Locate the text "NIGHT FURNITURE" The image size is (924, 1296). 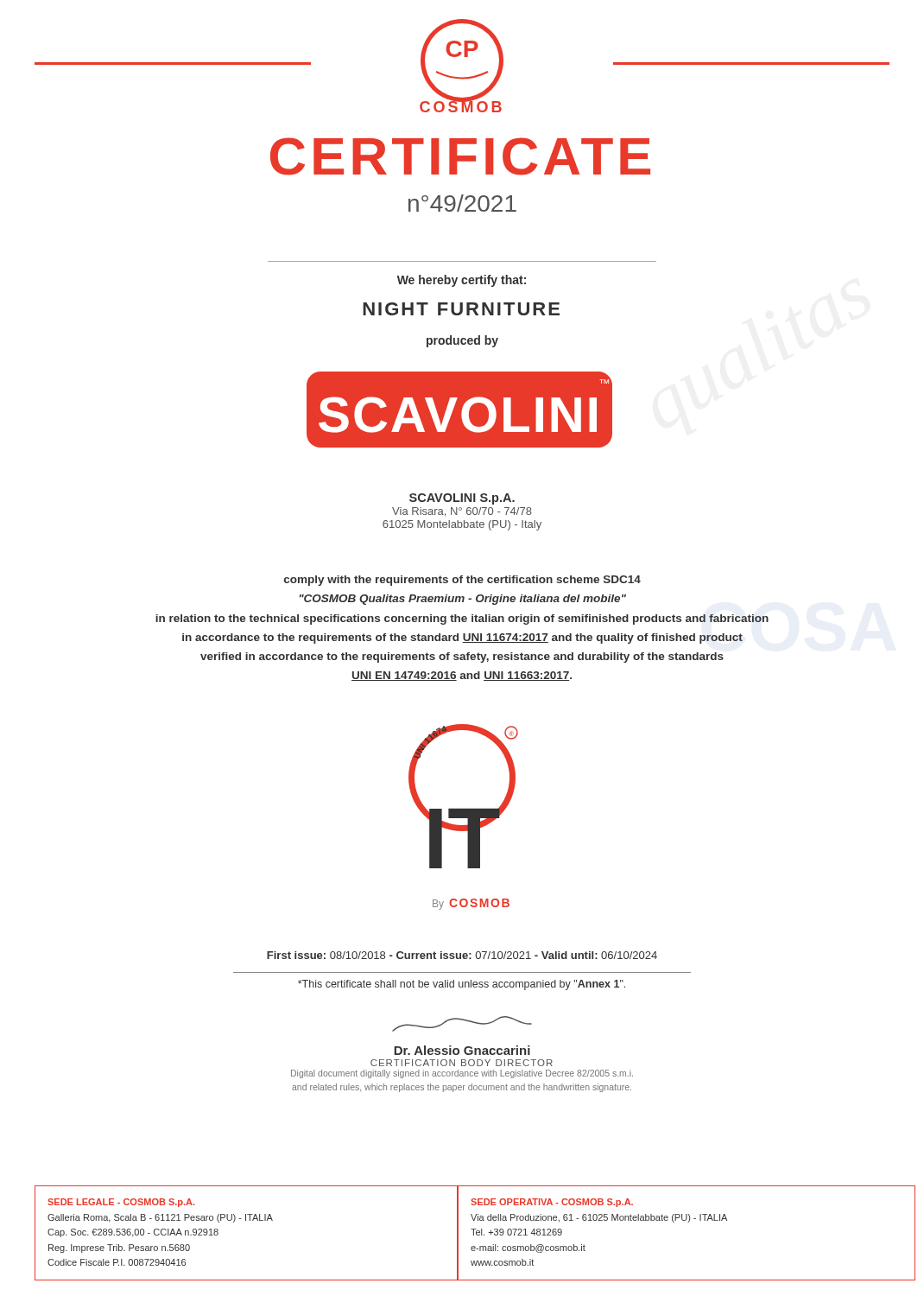pos(462,309)
